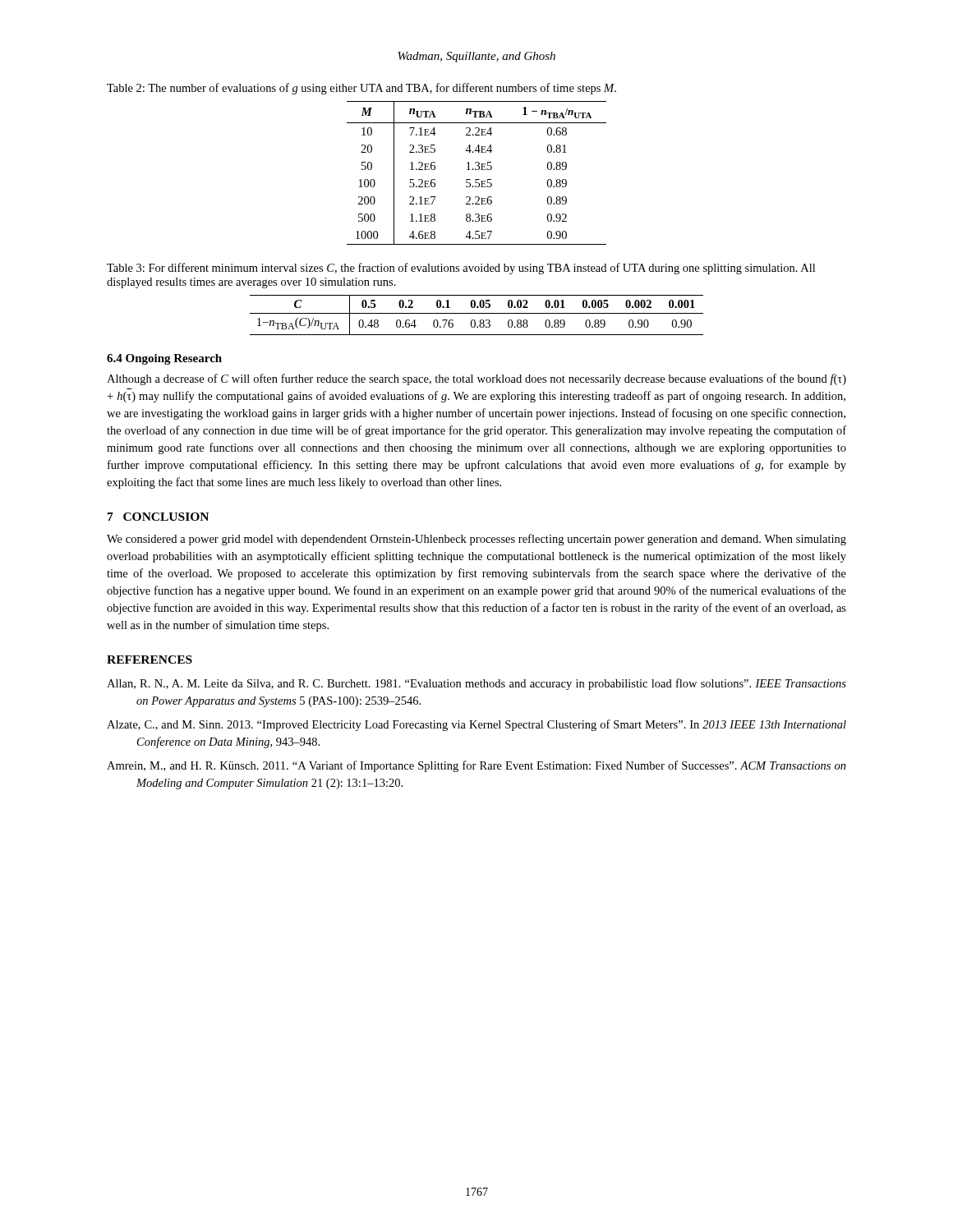Point to the block beginning "Although a decrease of C will"
Viewport: 953px width, 1232px height.
[x=476, y=430]
